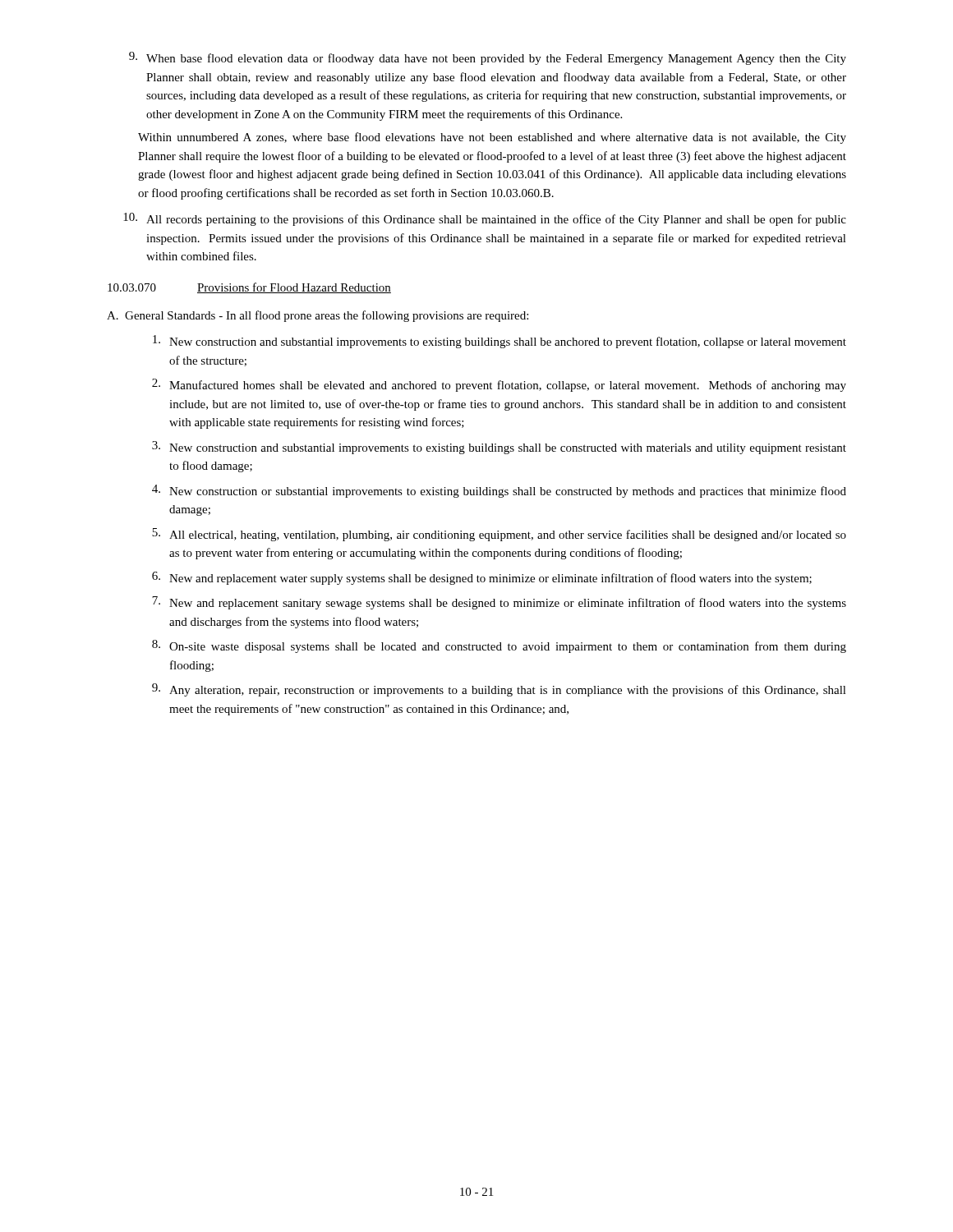The width and height of the screenshot is (953, 1232).
Task: Navigate to the text block starting "3. New construction and substantial improvements to existing"
Action: point(489,457)
